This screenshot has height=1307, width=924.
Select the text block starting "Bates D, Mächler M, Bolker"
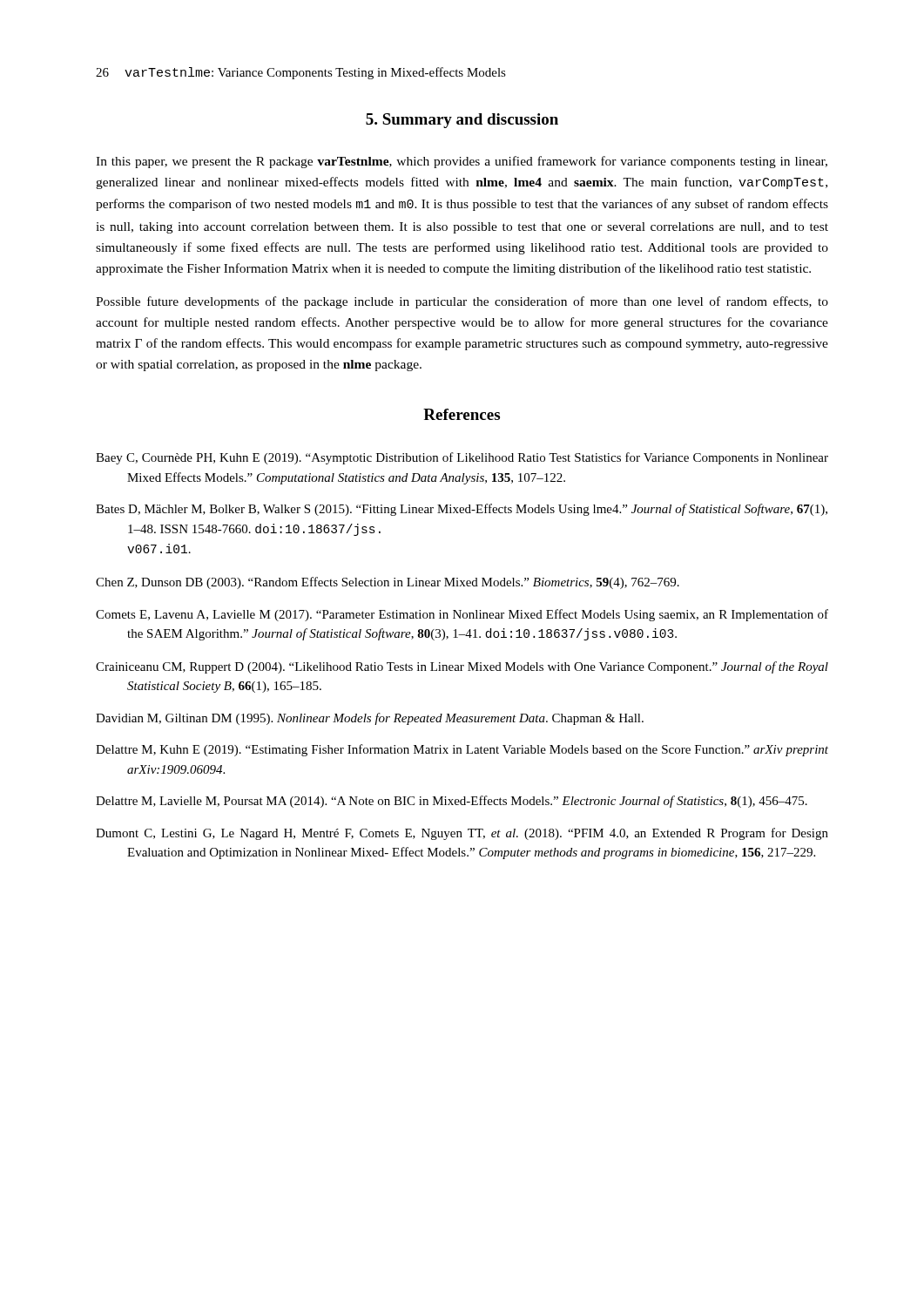coord(462,510)
